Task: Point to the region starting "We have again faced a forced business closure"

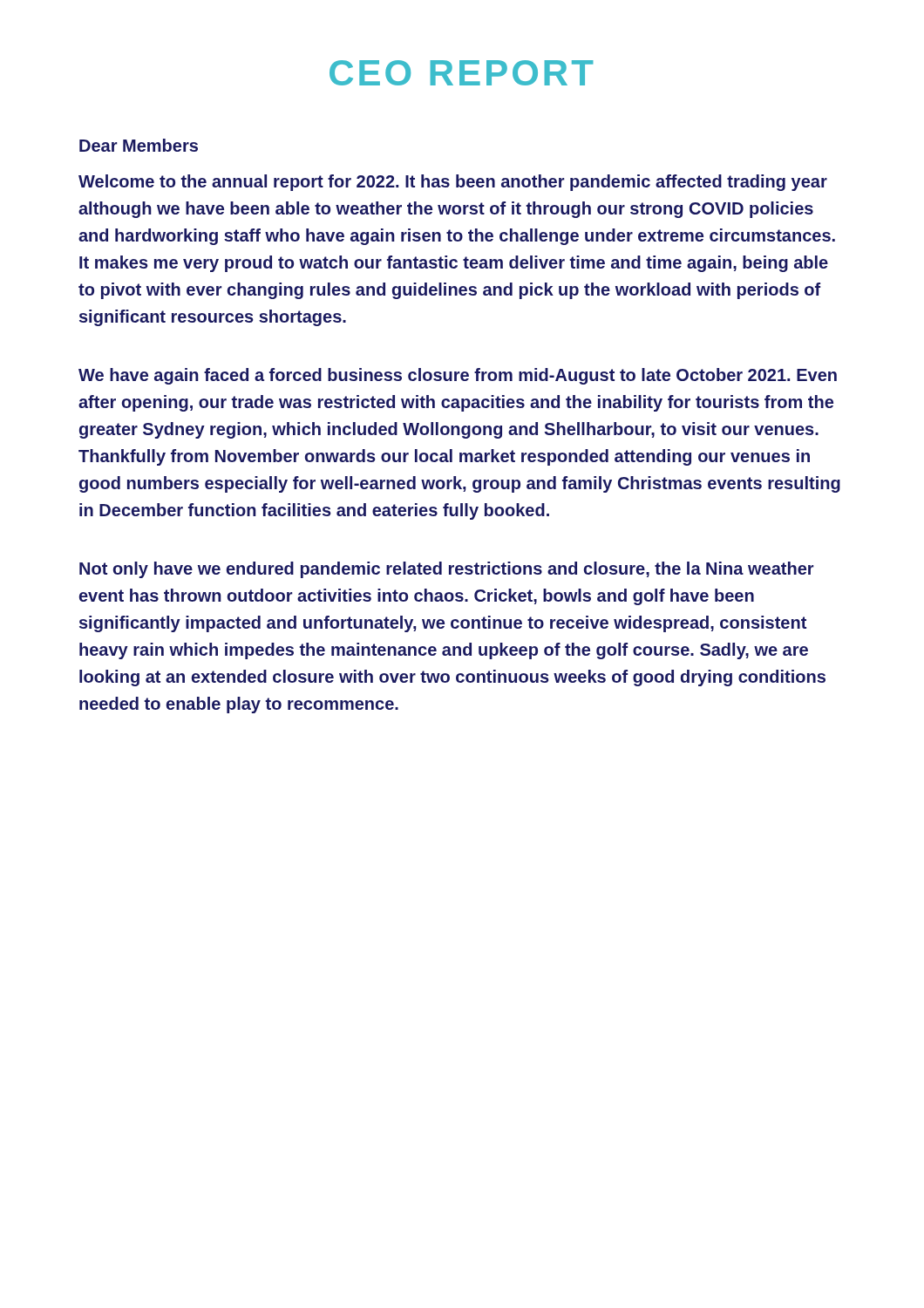Action: tap(460, 442)
